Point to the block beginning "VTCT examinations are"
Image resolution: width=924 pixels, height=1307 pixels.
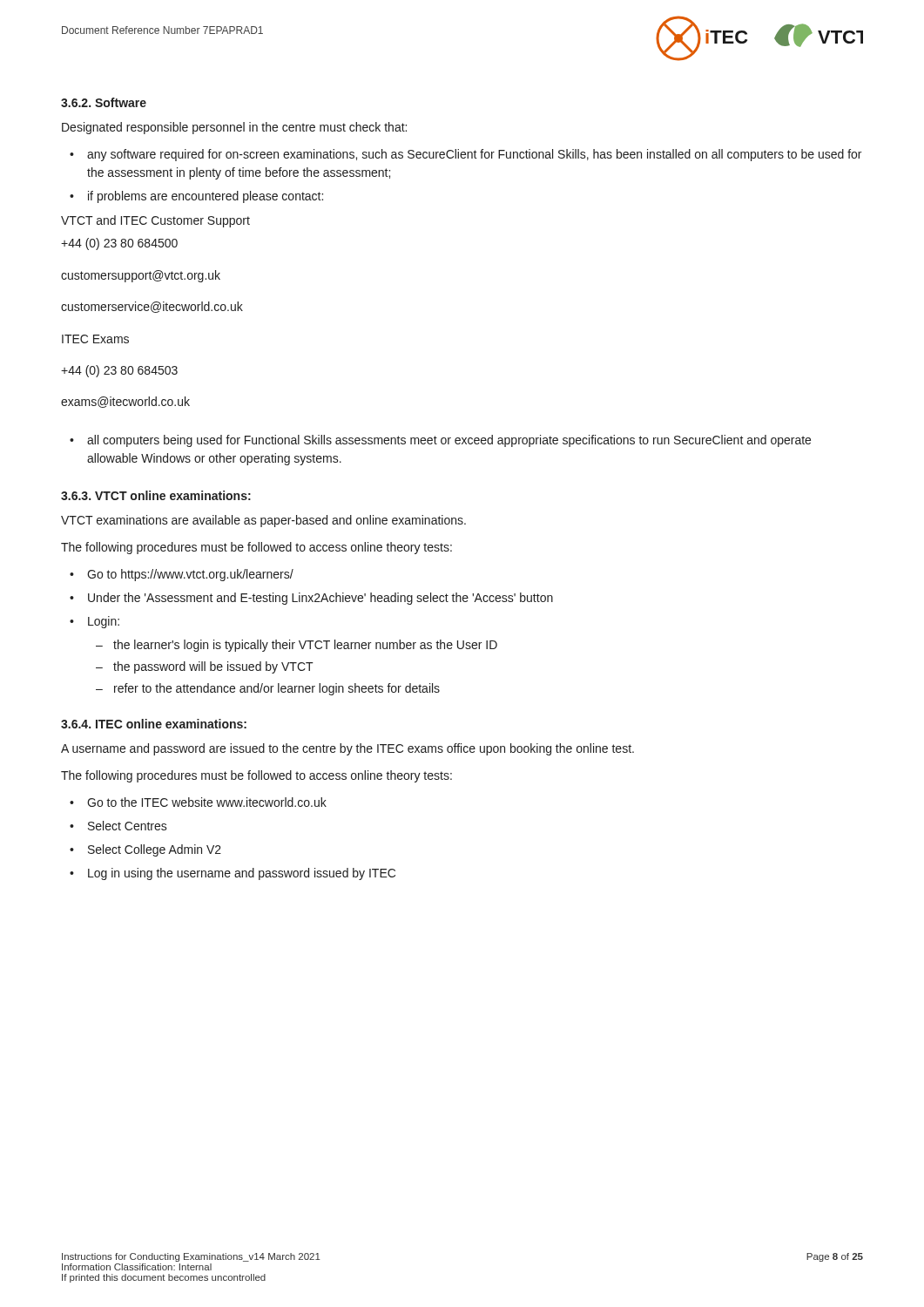pos(264,520)
